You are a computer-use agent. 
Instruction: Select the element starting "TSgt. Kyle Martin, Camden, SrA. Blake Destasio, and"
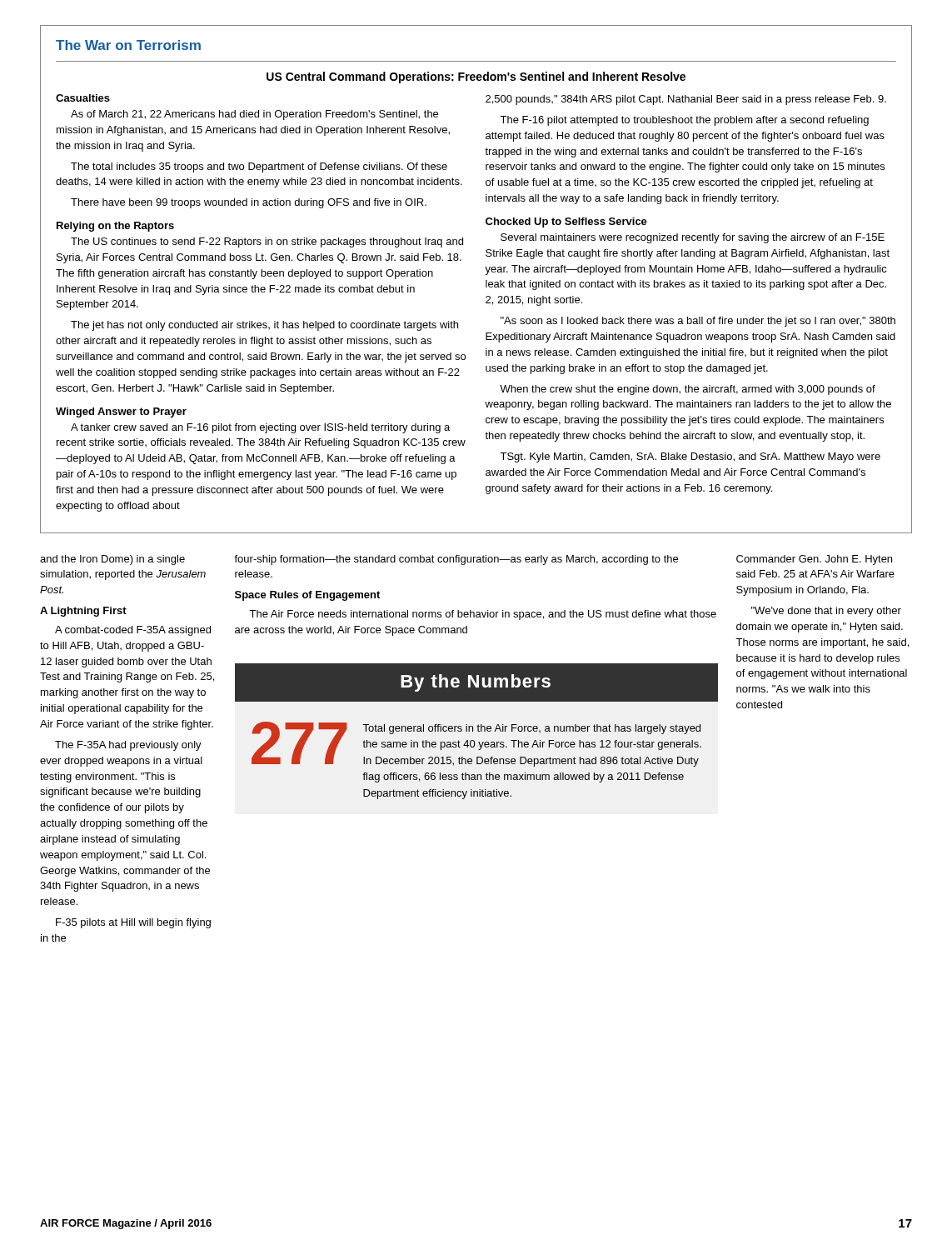(x=683, y=472)
